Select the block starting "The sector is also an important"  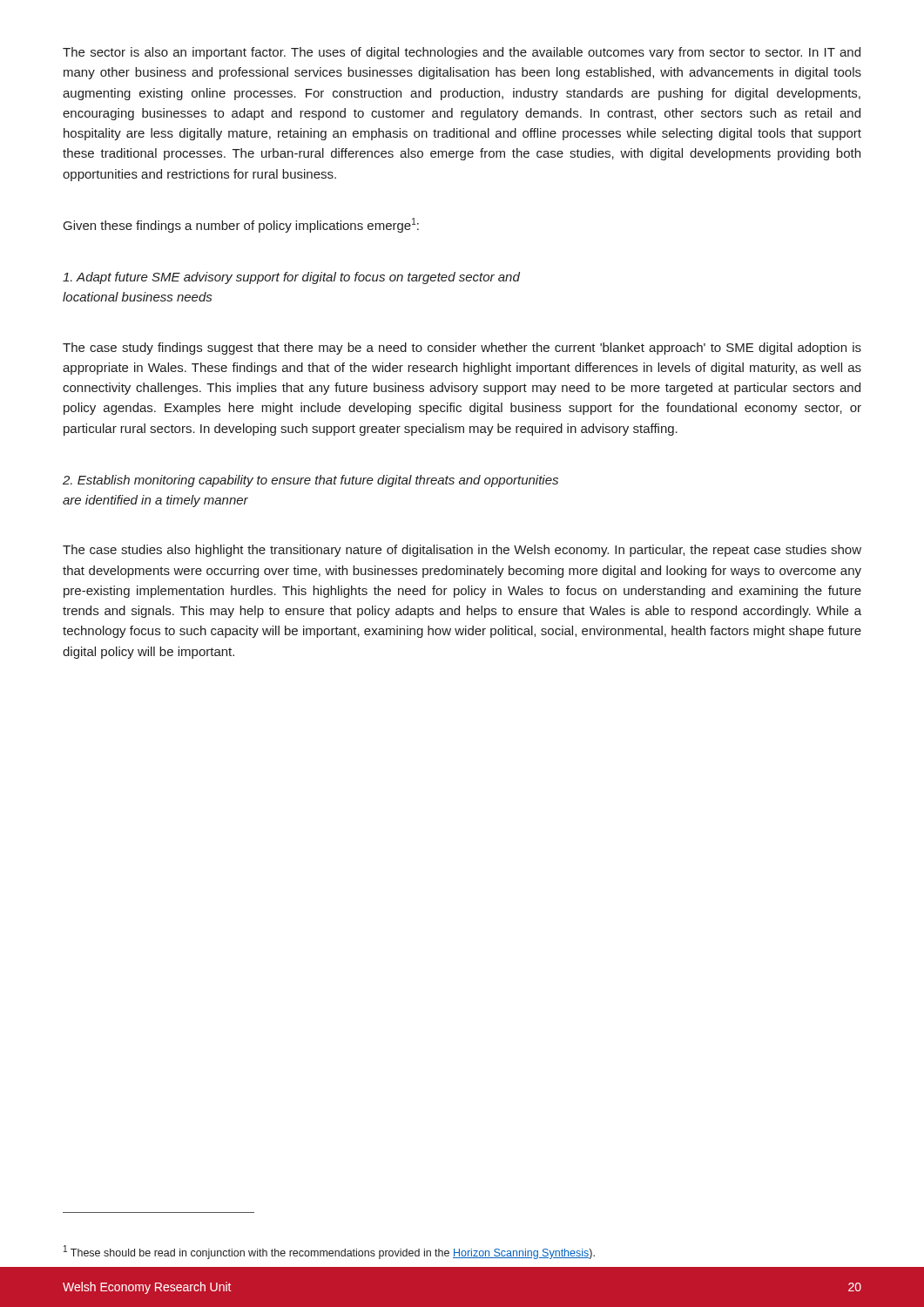(x=462, y=113)
